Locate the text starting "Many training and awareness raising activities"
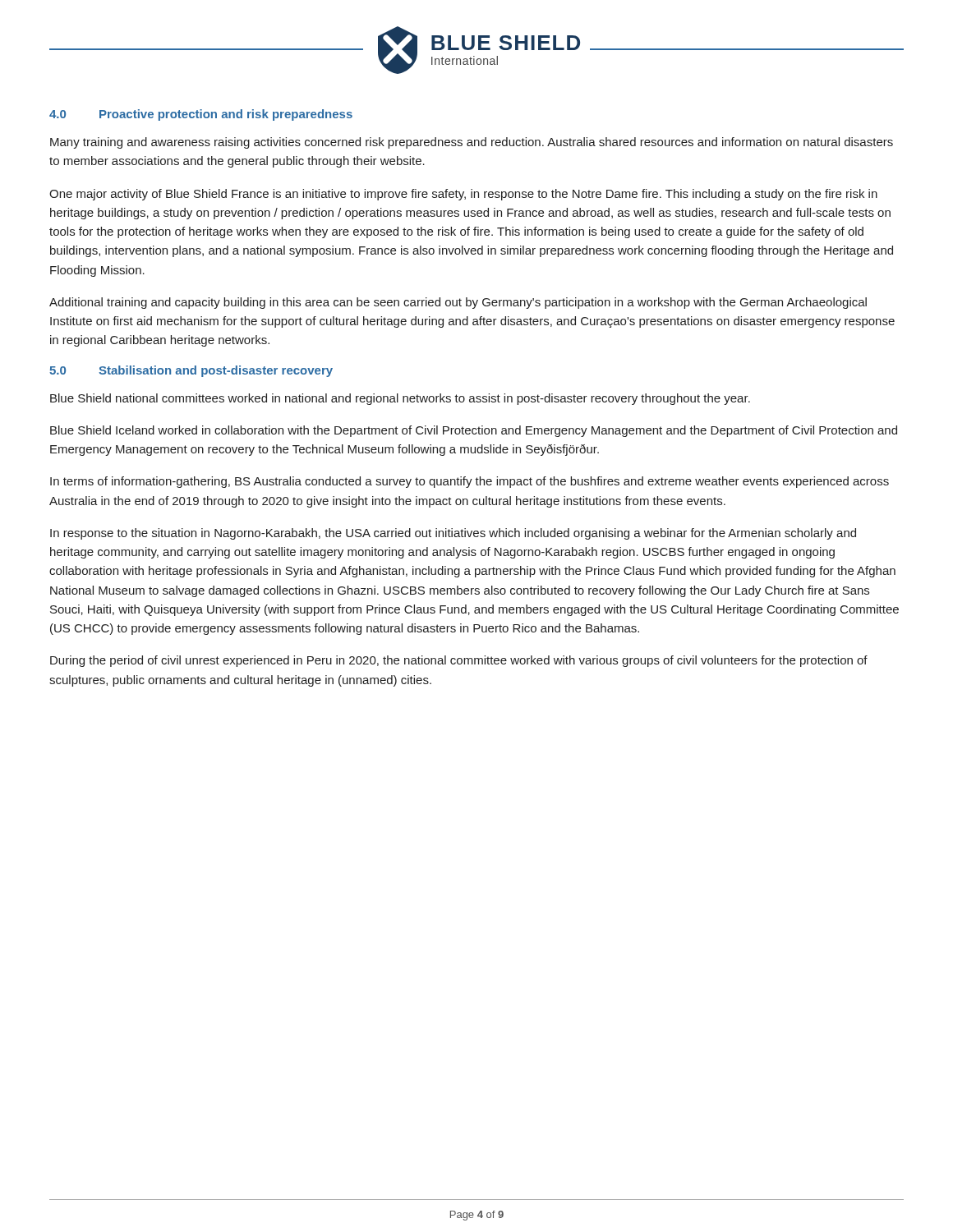This screenshot has width=953, height=1232. coord(471,151)
